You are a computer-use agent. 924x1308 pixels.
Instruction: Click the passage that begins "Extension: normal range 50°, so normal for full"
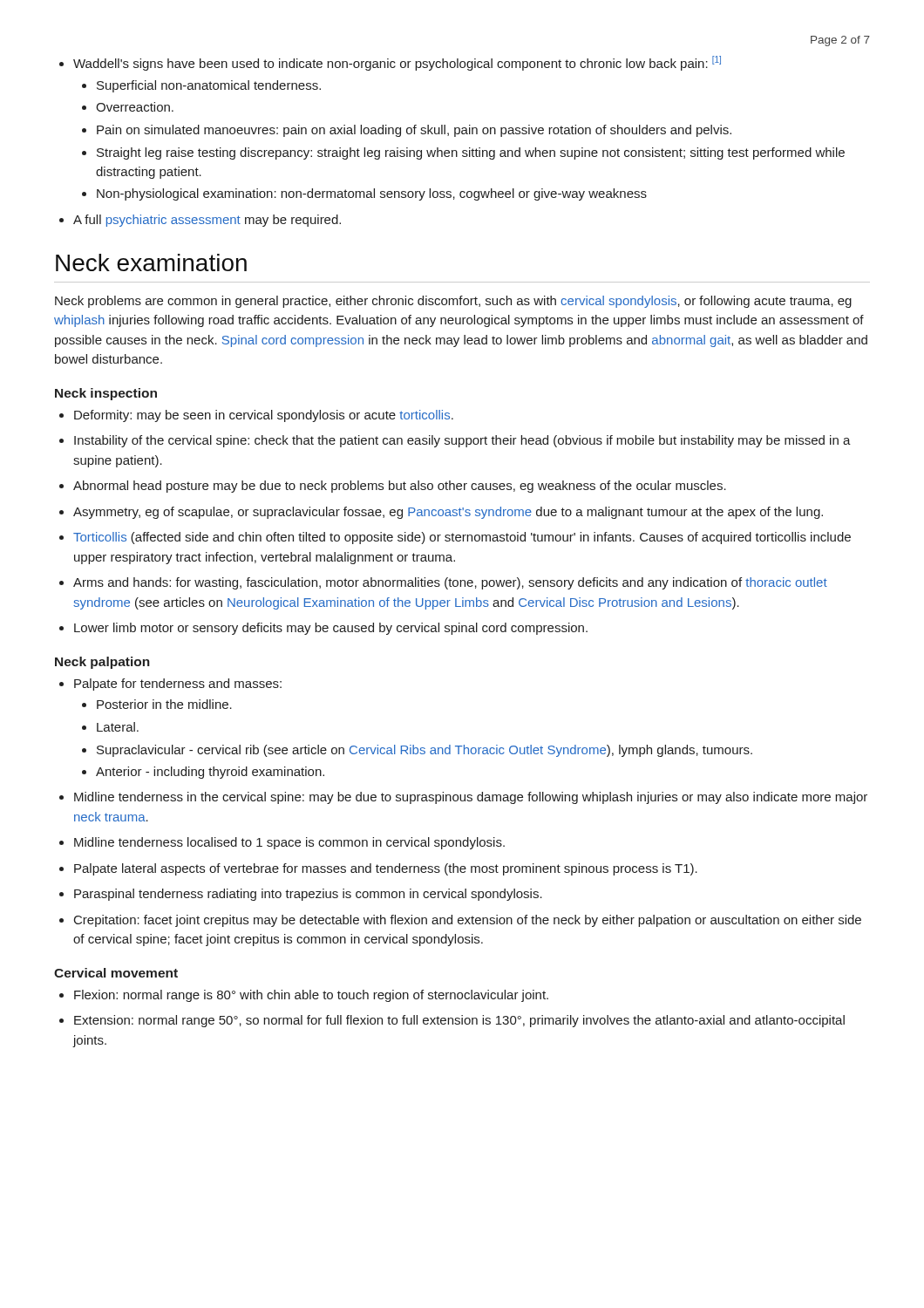click(459, 1030)
